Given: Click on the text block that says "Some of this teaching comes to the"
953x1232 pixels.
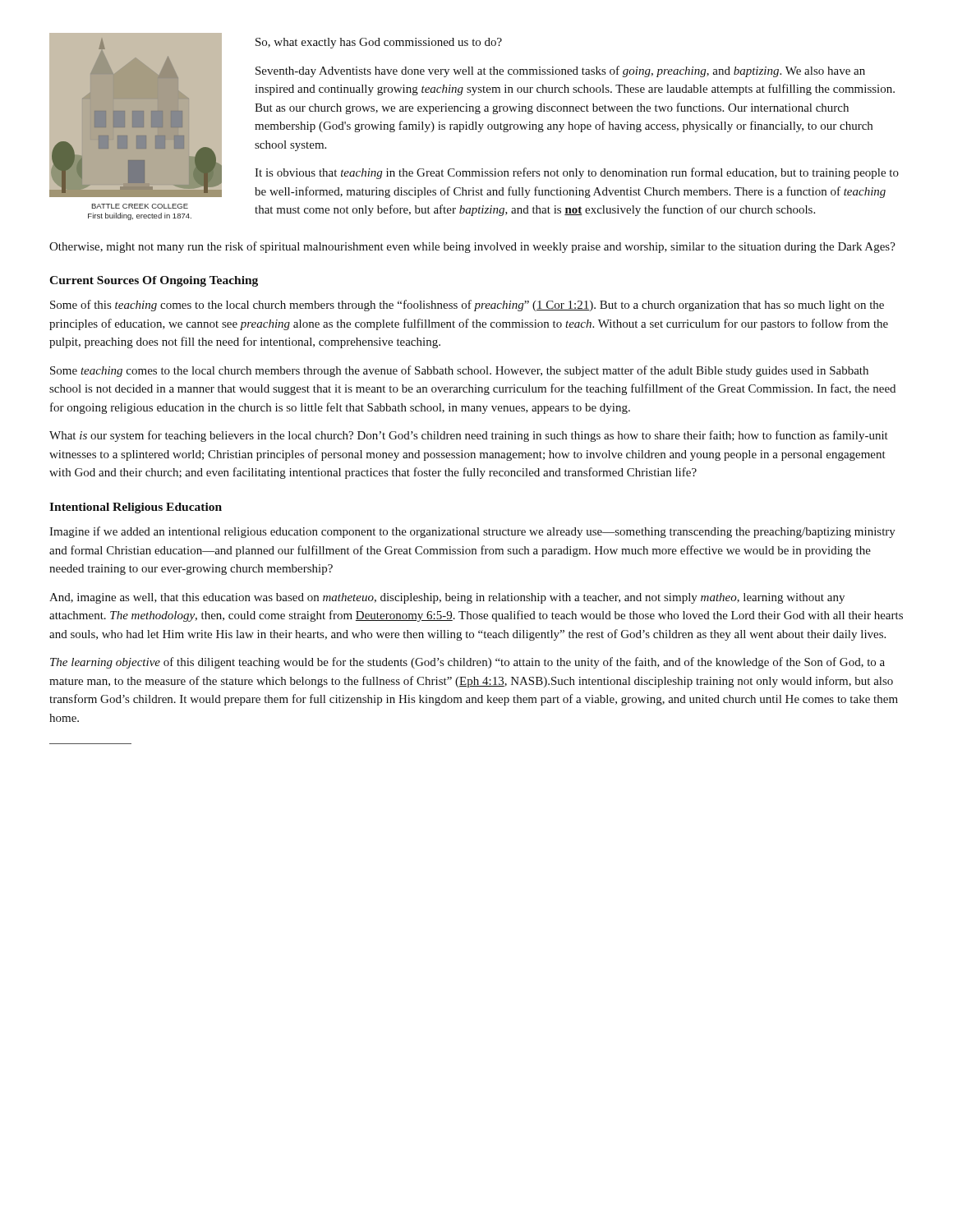Looking at the screenshot, I should tap(469, 323).
